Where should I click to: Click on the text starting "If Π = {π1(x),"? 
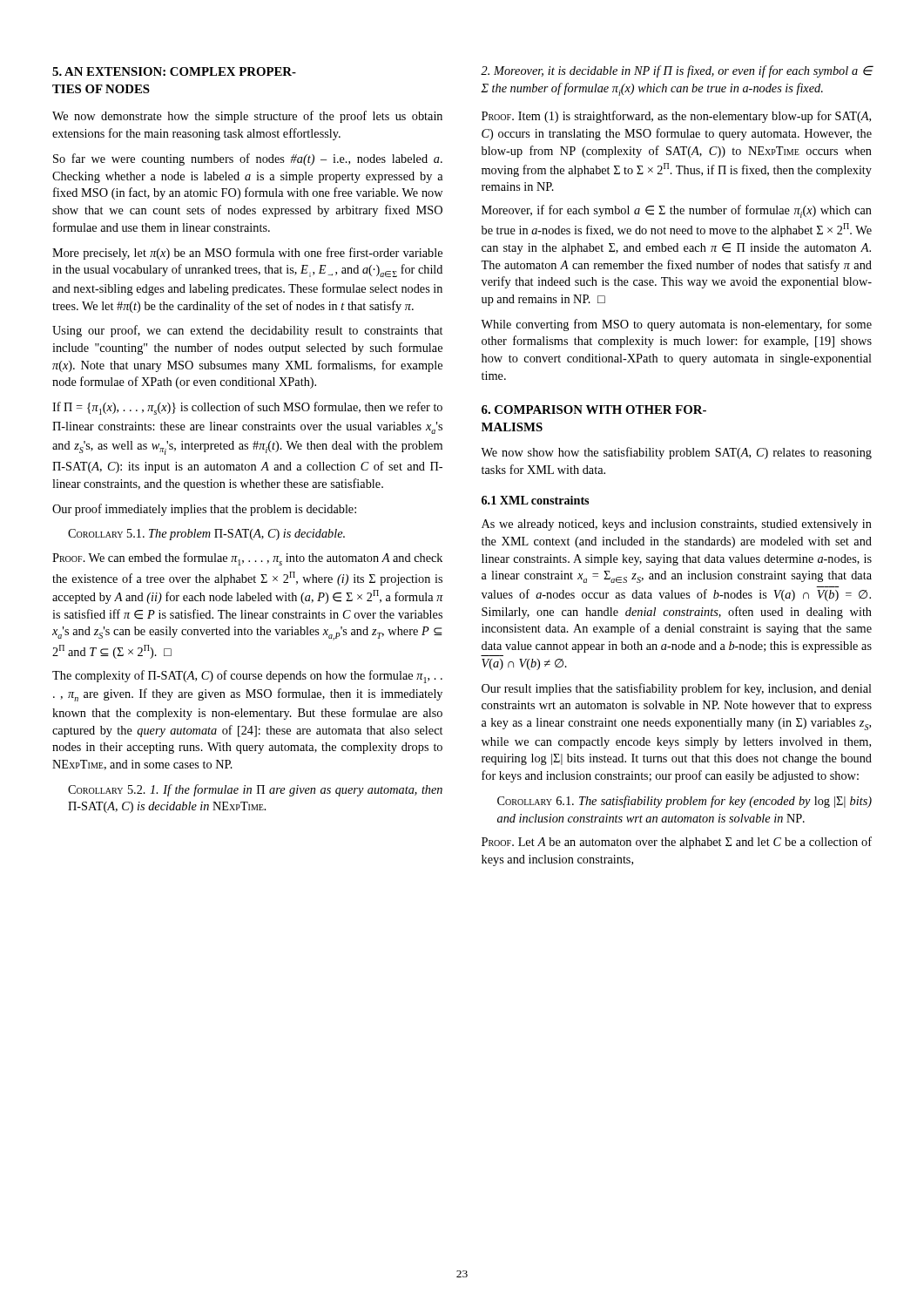tap(248, 445)
